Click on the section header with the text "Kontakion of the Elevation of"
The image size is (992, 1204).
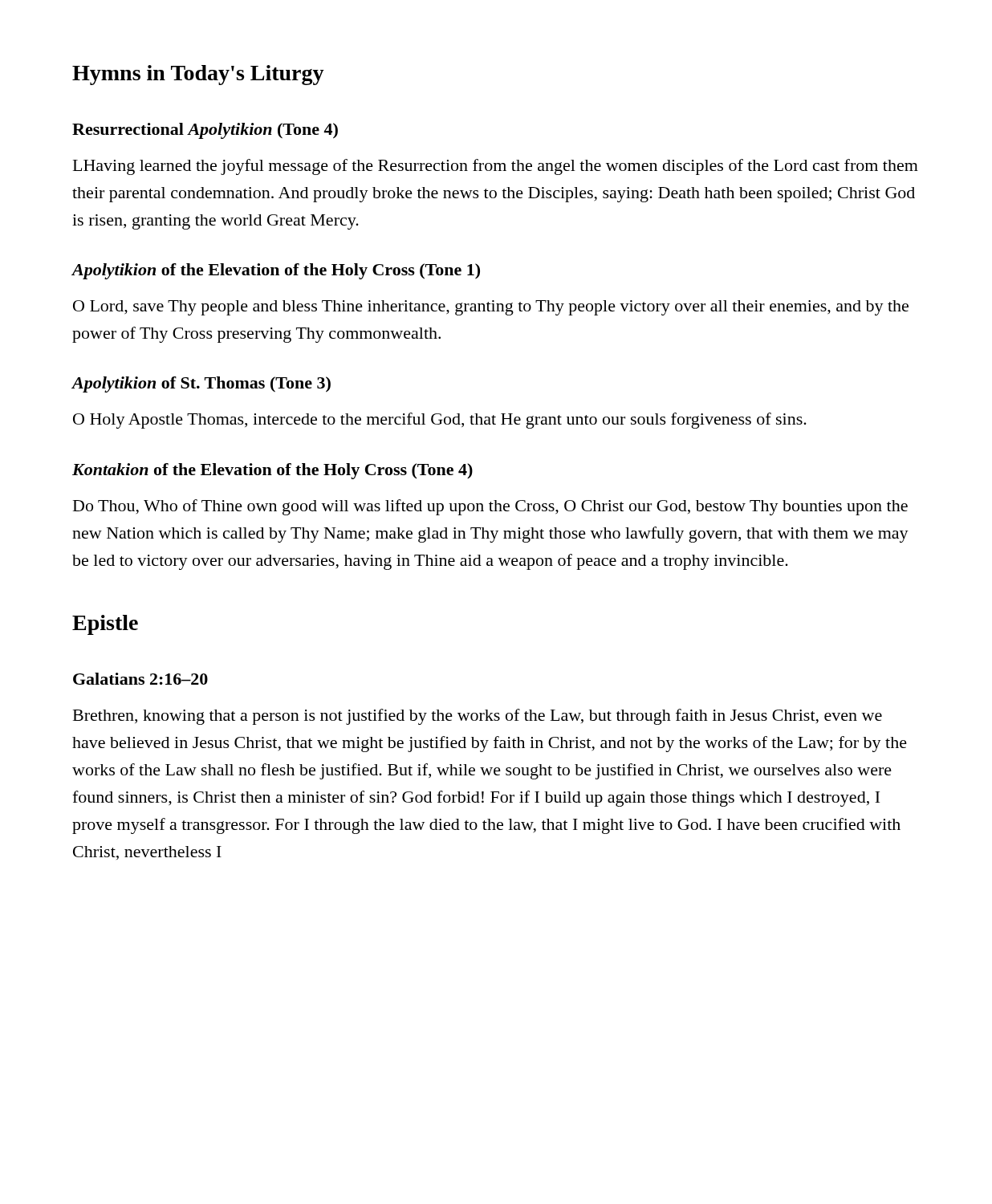[273, 469]
